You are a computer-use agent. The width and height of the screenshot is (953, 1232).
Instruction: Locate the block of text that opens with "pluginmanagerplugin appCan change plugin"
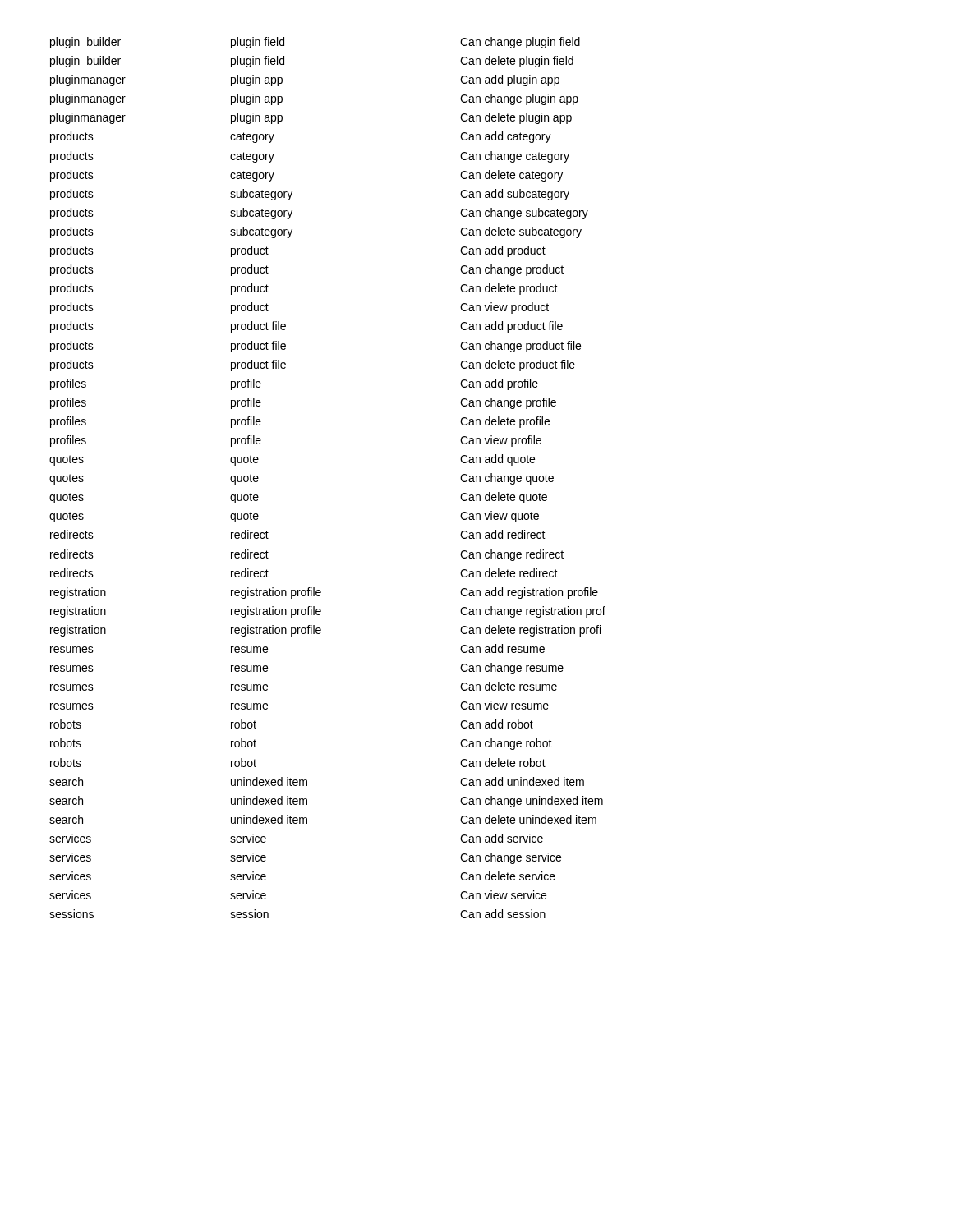coord(84,99)
